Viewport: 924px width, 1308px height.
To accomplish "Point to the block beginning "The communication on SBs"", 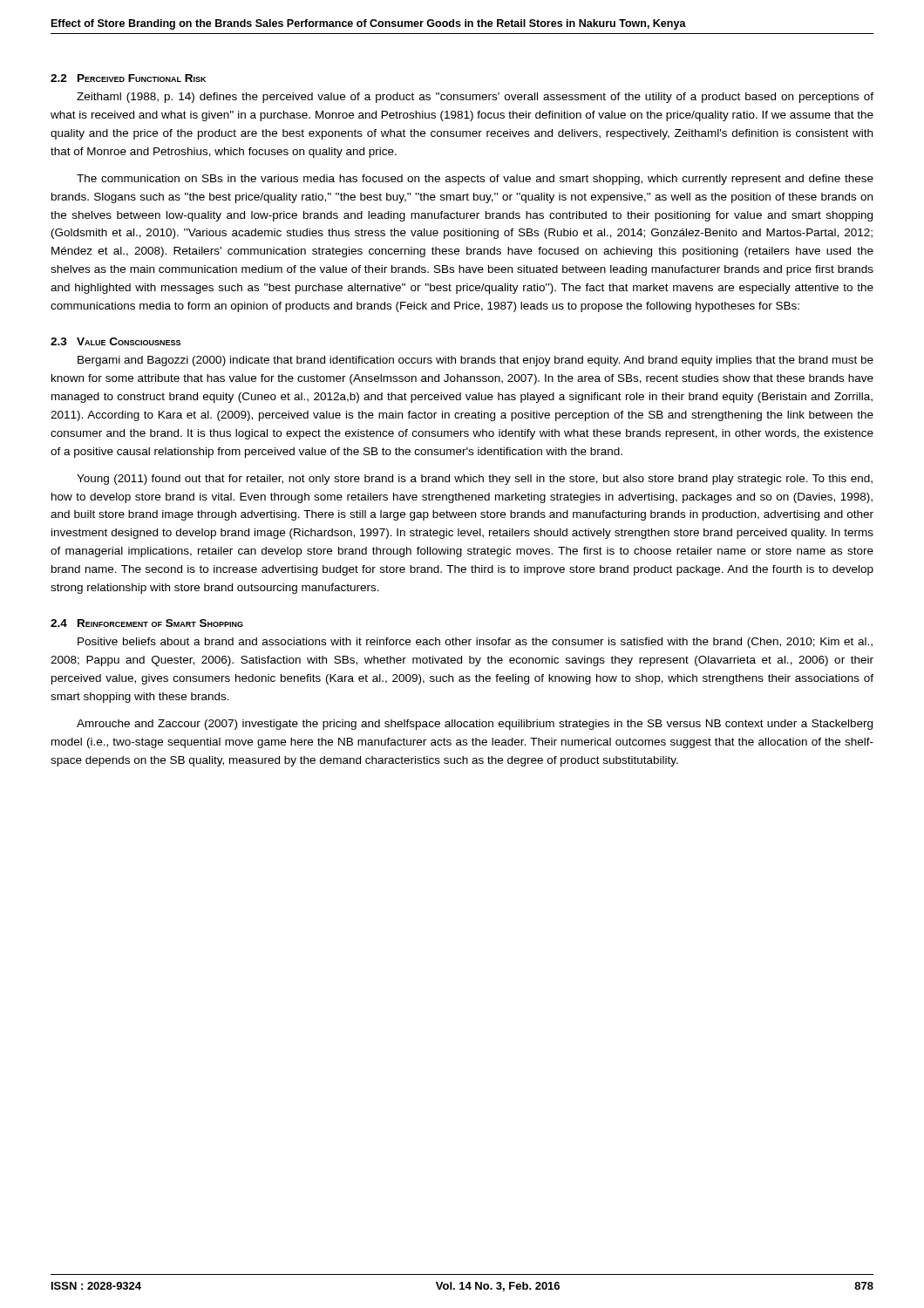I will pyautogui.click(x=462, y=242).
